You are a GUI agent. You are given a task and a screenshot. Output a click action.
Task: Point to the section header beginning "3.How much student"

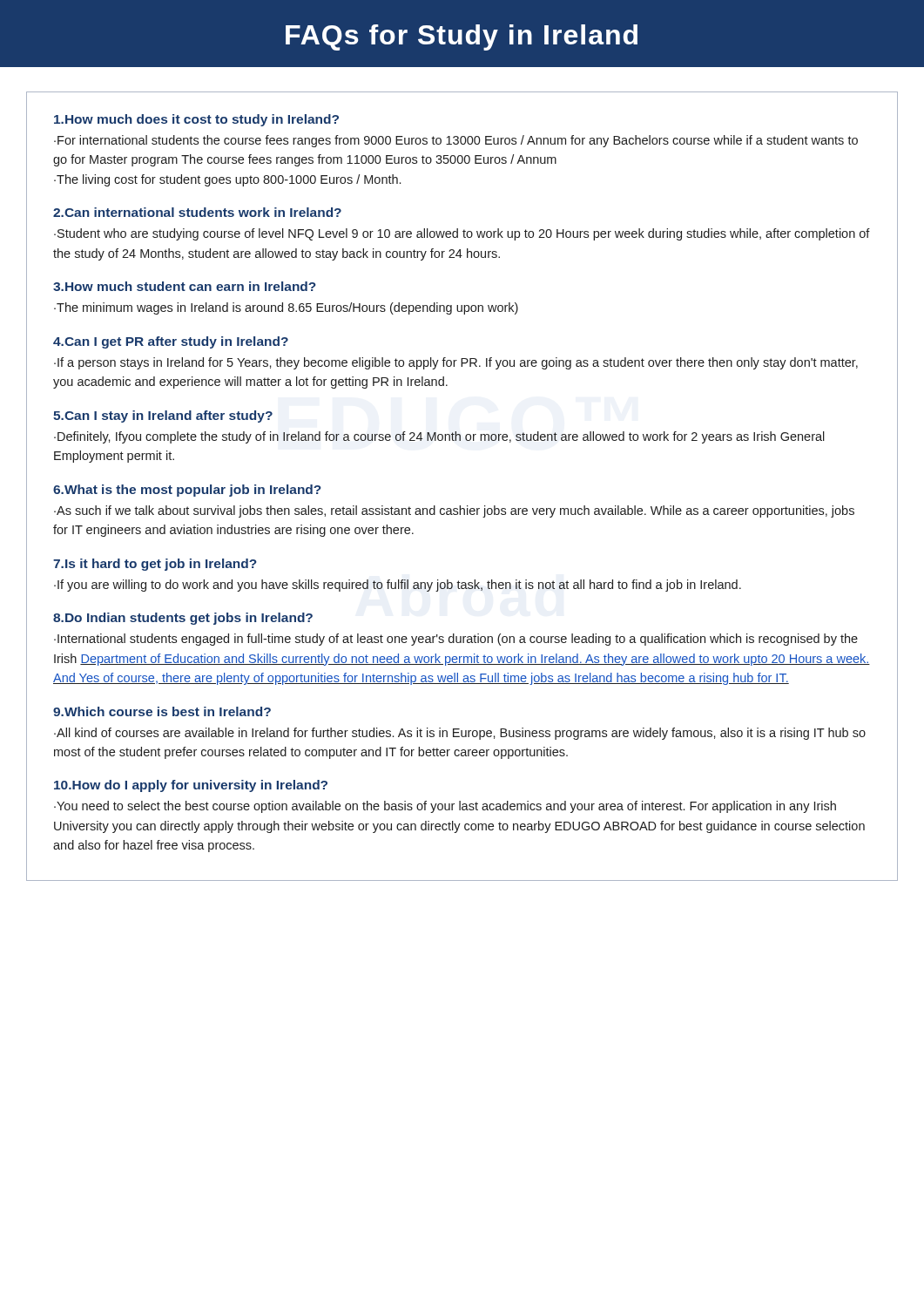[x=185, y=287]
